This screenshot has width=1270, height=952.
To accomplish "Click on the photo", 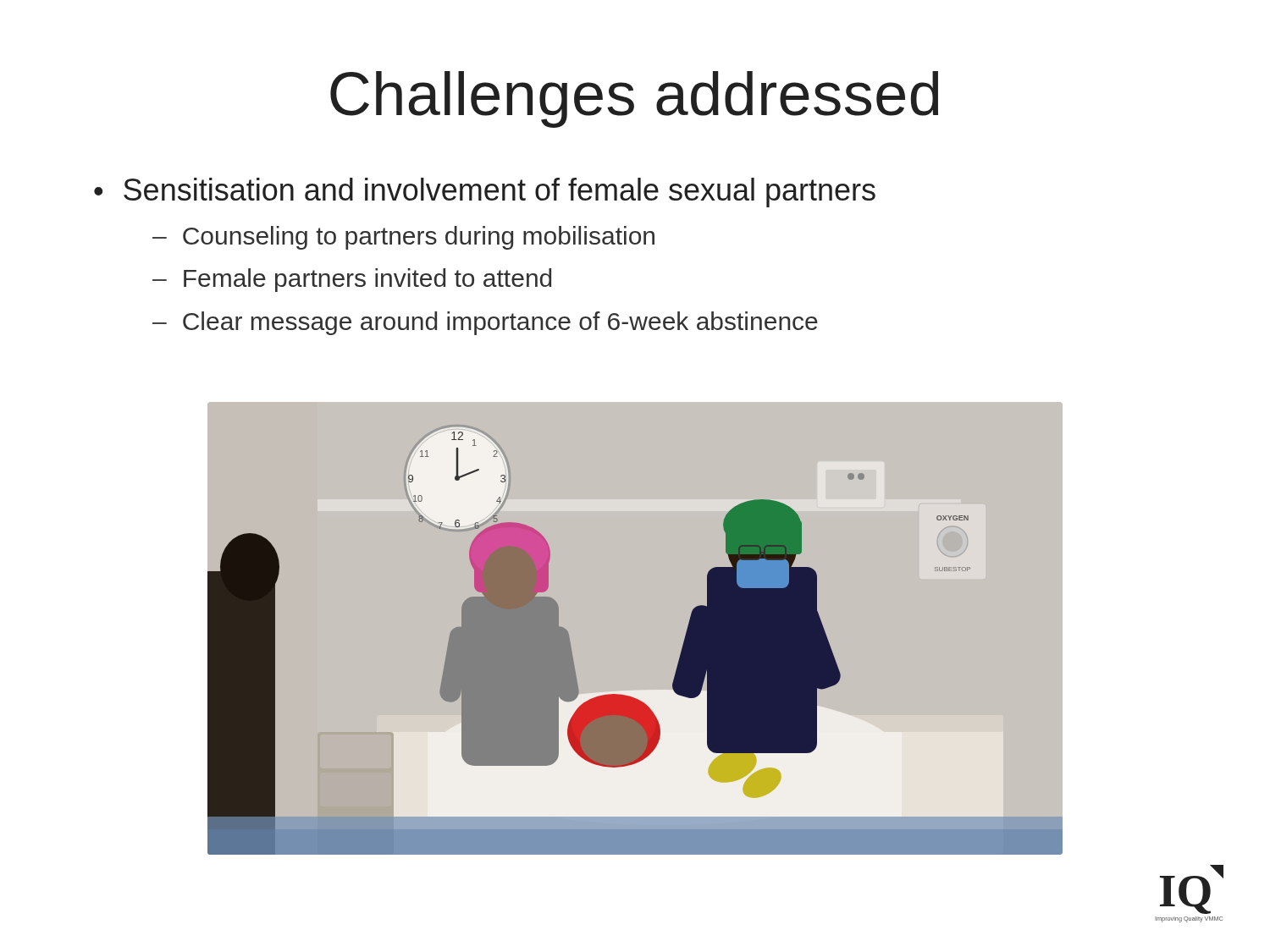I will pyautogui.click(x=635, y=628).
